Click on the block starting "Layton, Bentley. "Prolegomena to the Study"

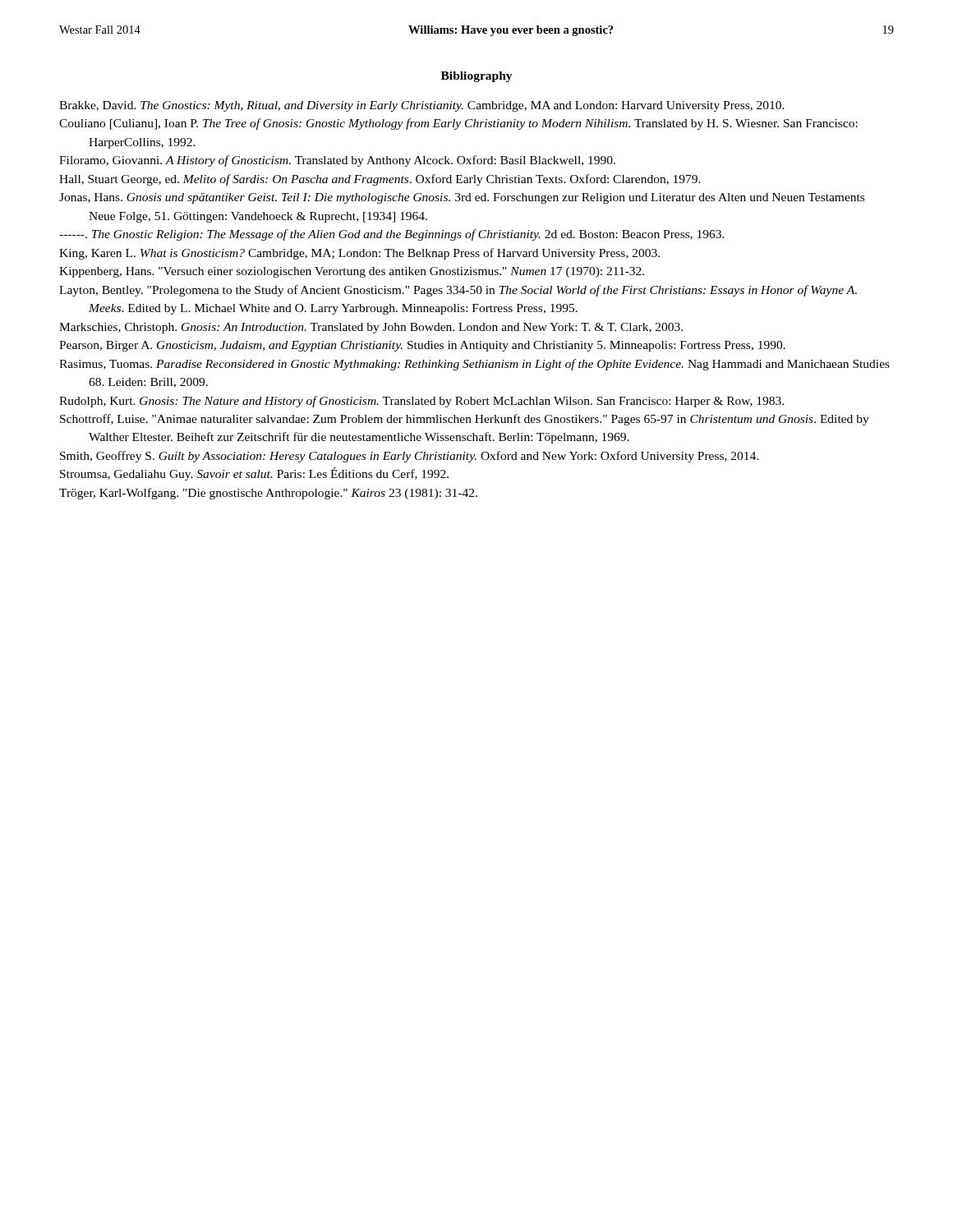point(458,298)
